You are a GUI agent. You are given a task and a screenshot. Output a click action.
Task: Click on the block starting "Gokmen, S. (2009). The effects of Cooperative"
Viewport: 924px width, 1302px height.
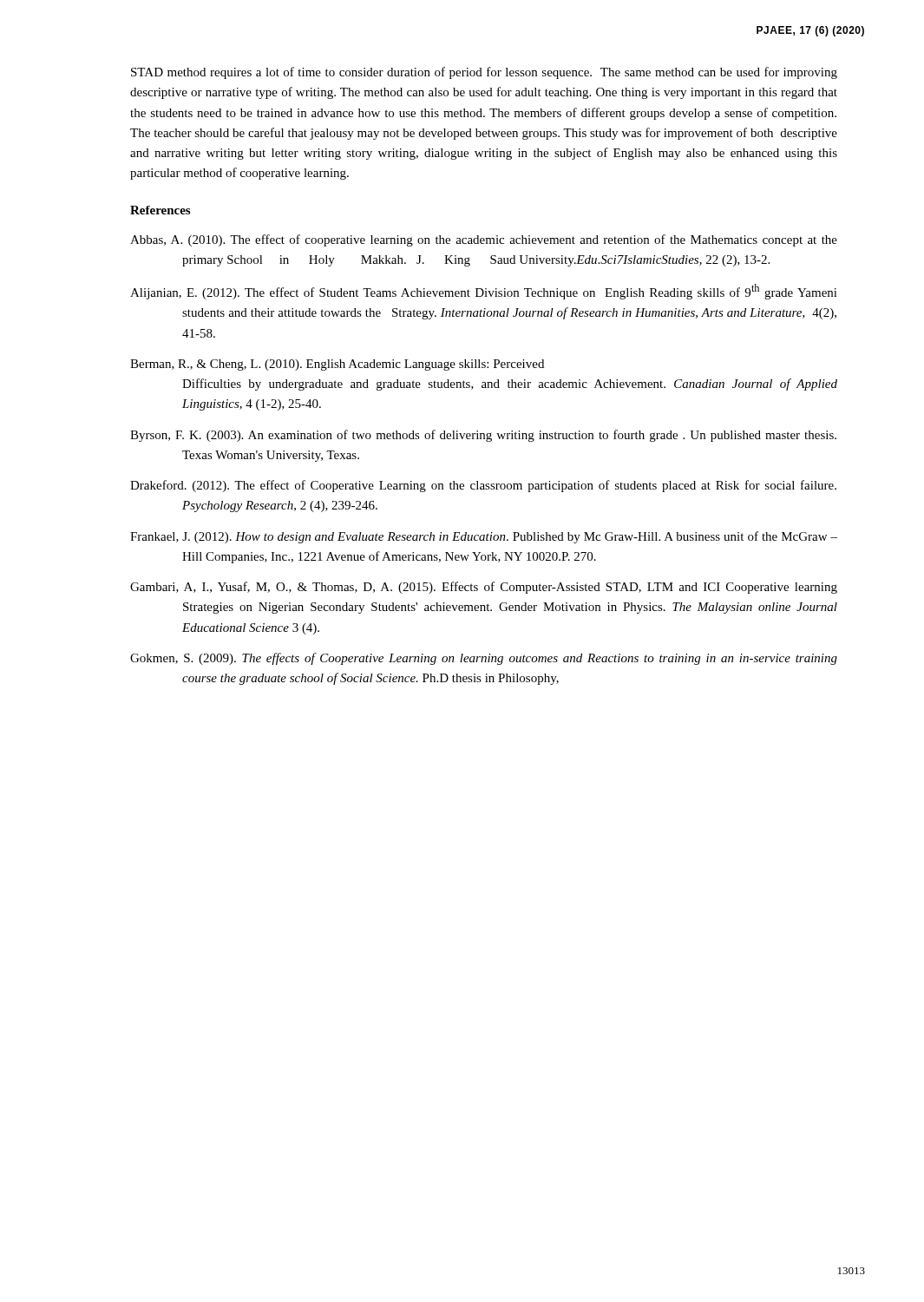pos(484,668)
